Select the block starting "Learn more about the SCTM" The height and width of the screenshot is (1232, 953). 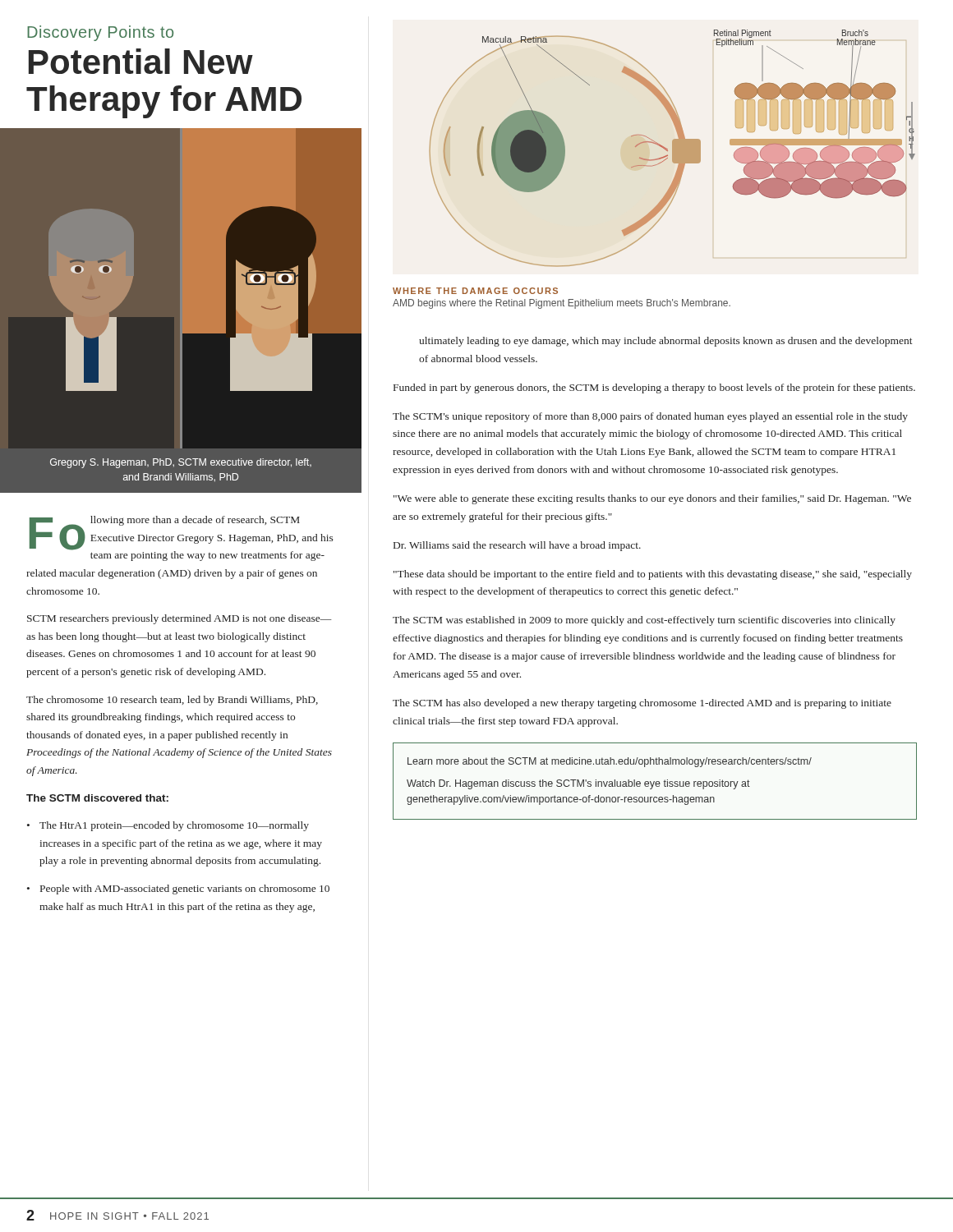[x=655, y=781]
